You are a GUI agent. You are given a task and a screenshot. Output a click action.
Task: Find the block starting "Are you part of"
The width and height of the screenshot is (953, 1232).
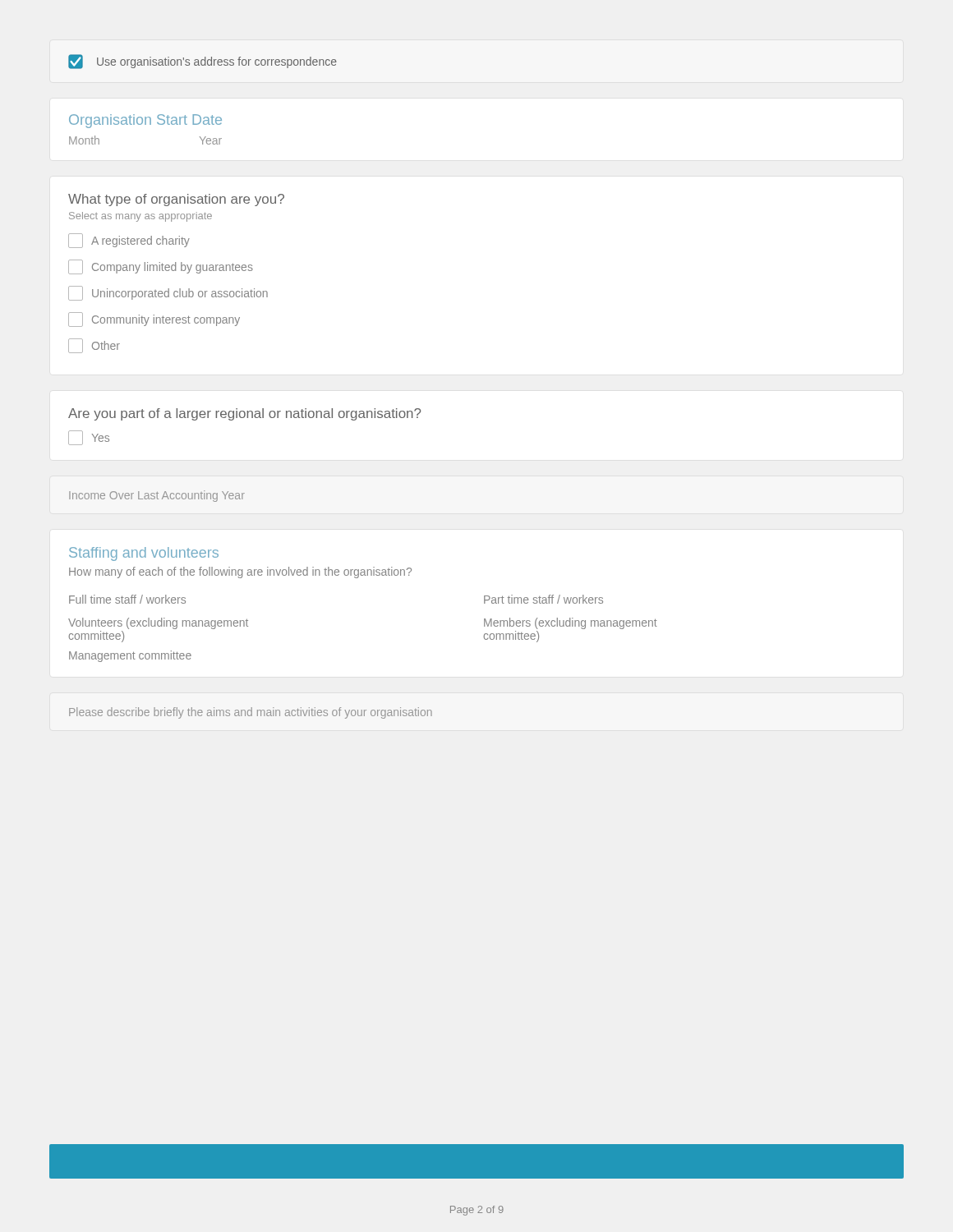244,414
